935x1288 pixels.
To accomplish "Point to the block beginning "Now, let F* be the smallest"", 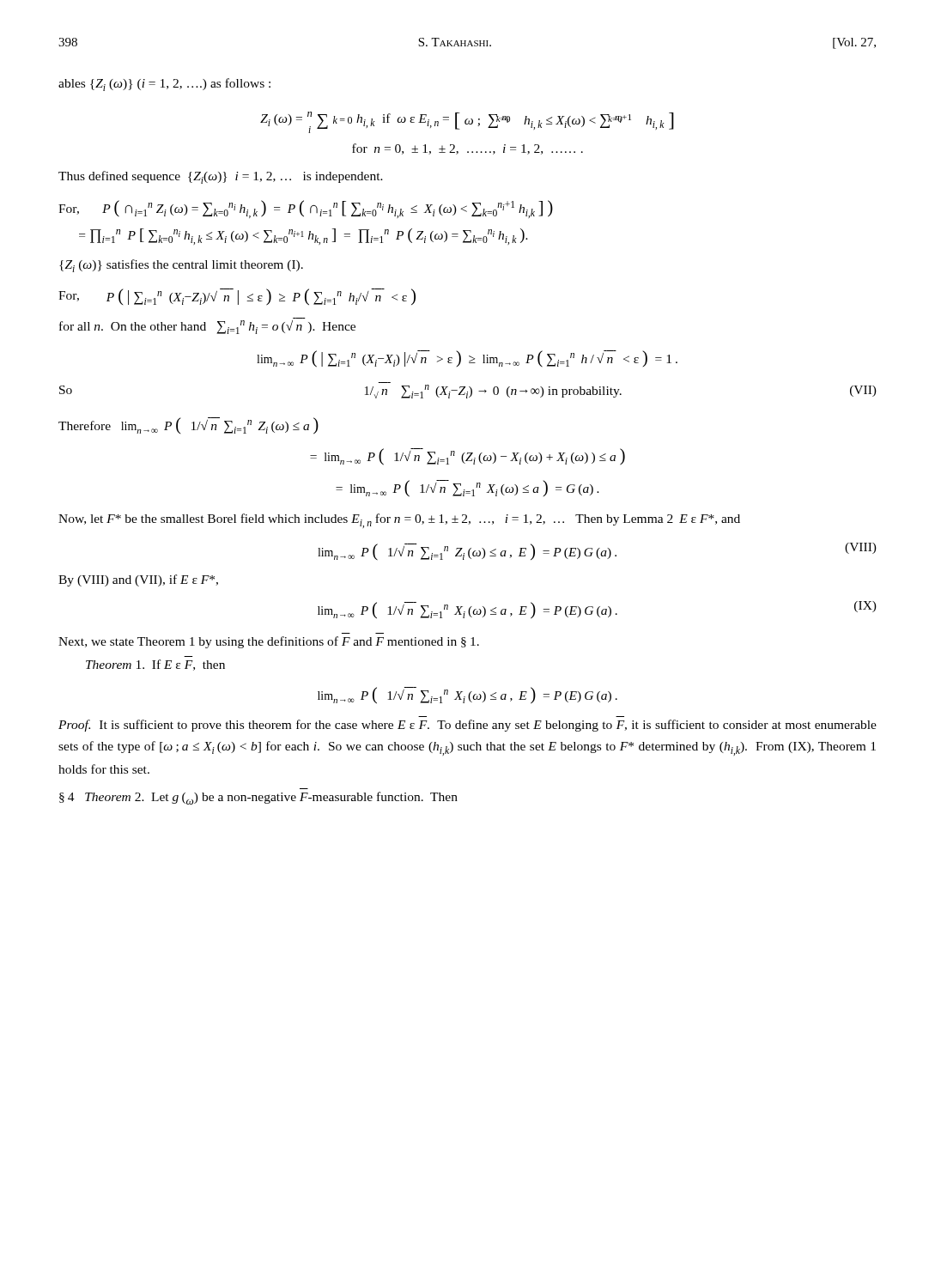I will point(399,520).
